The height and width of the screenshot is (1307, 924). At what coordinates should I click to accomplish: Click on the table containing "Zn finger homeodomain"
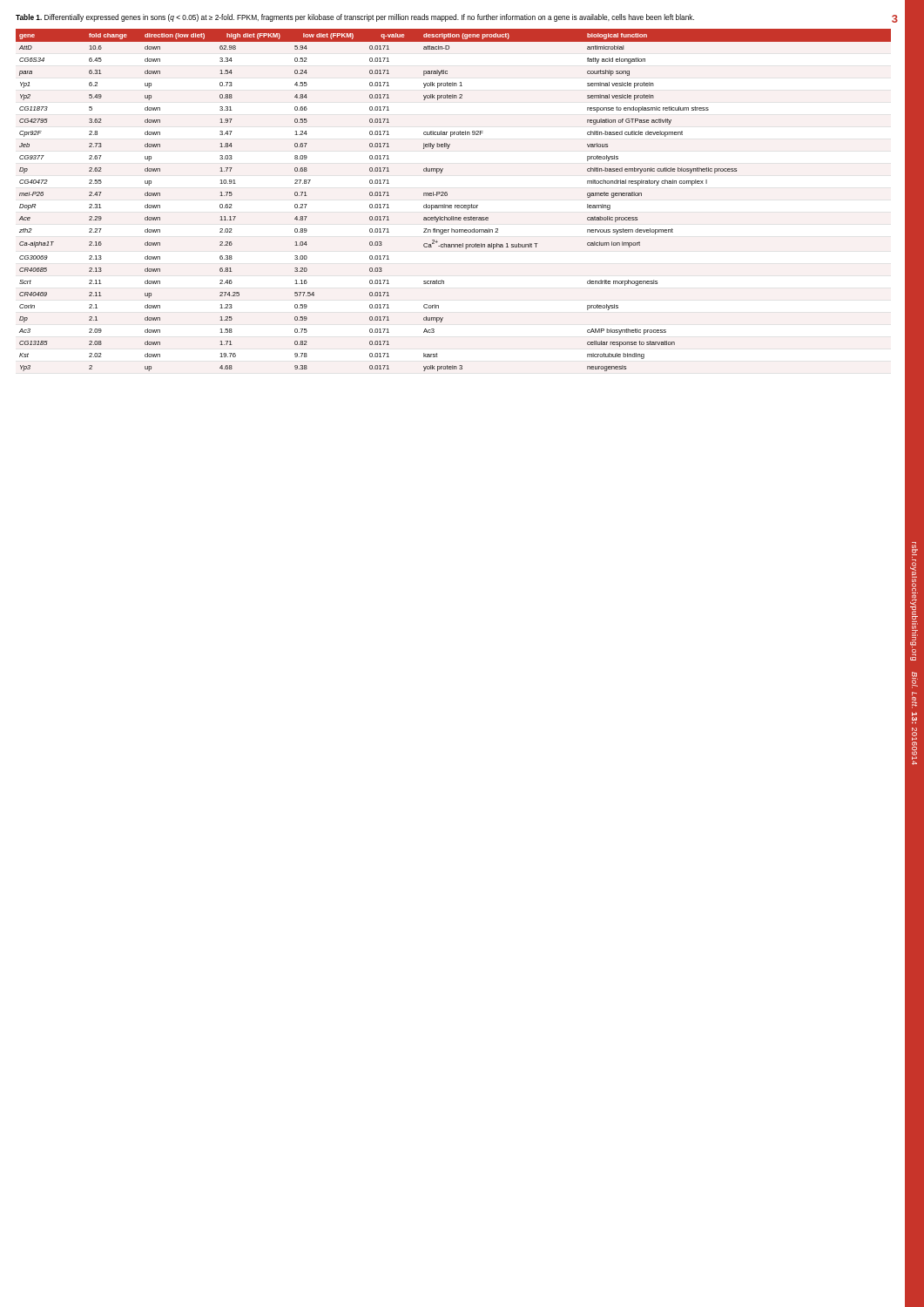(453, 201)
